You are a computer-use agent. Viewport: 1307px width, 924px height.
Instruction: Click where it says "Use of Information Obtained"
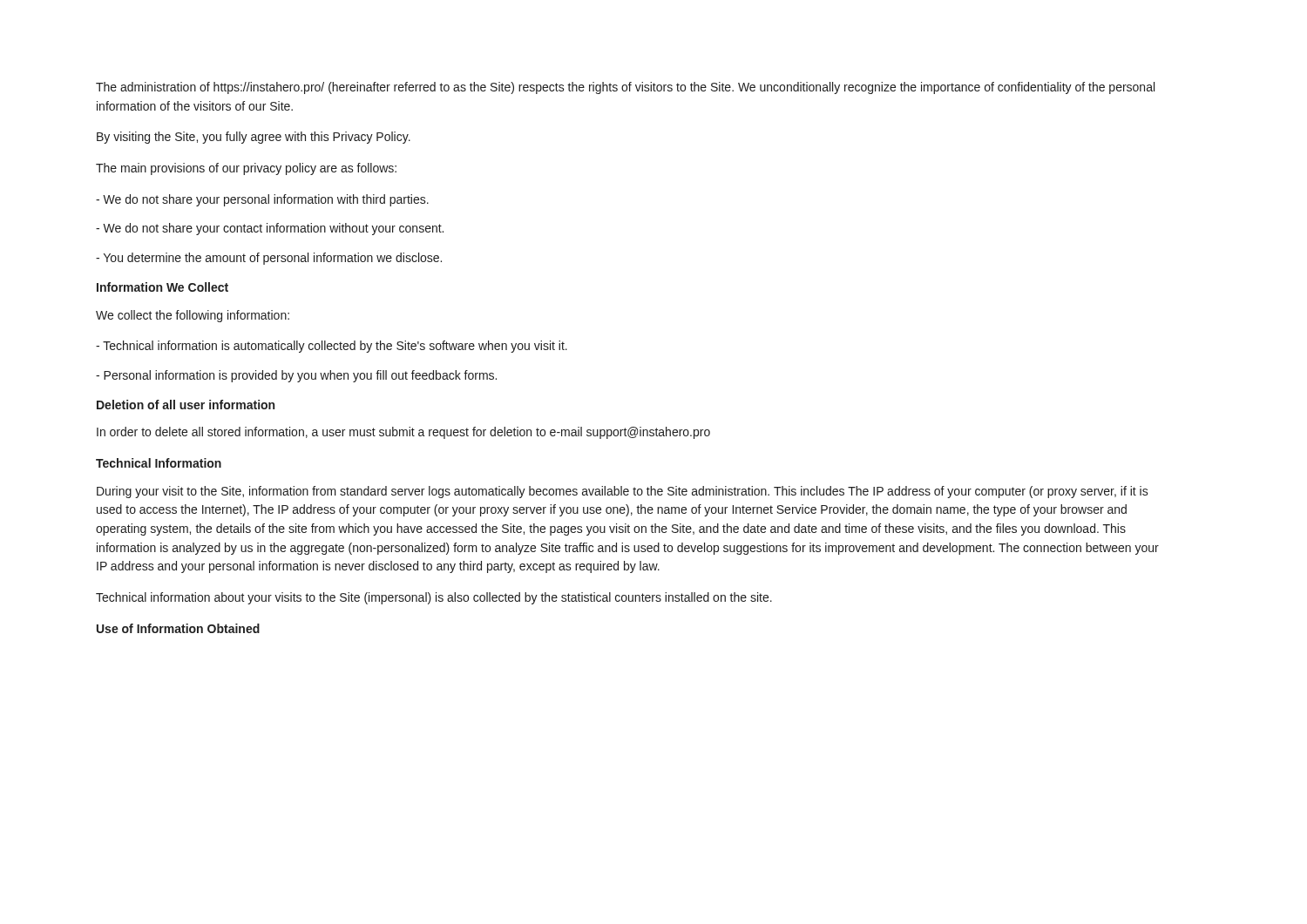pos(178,629)
